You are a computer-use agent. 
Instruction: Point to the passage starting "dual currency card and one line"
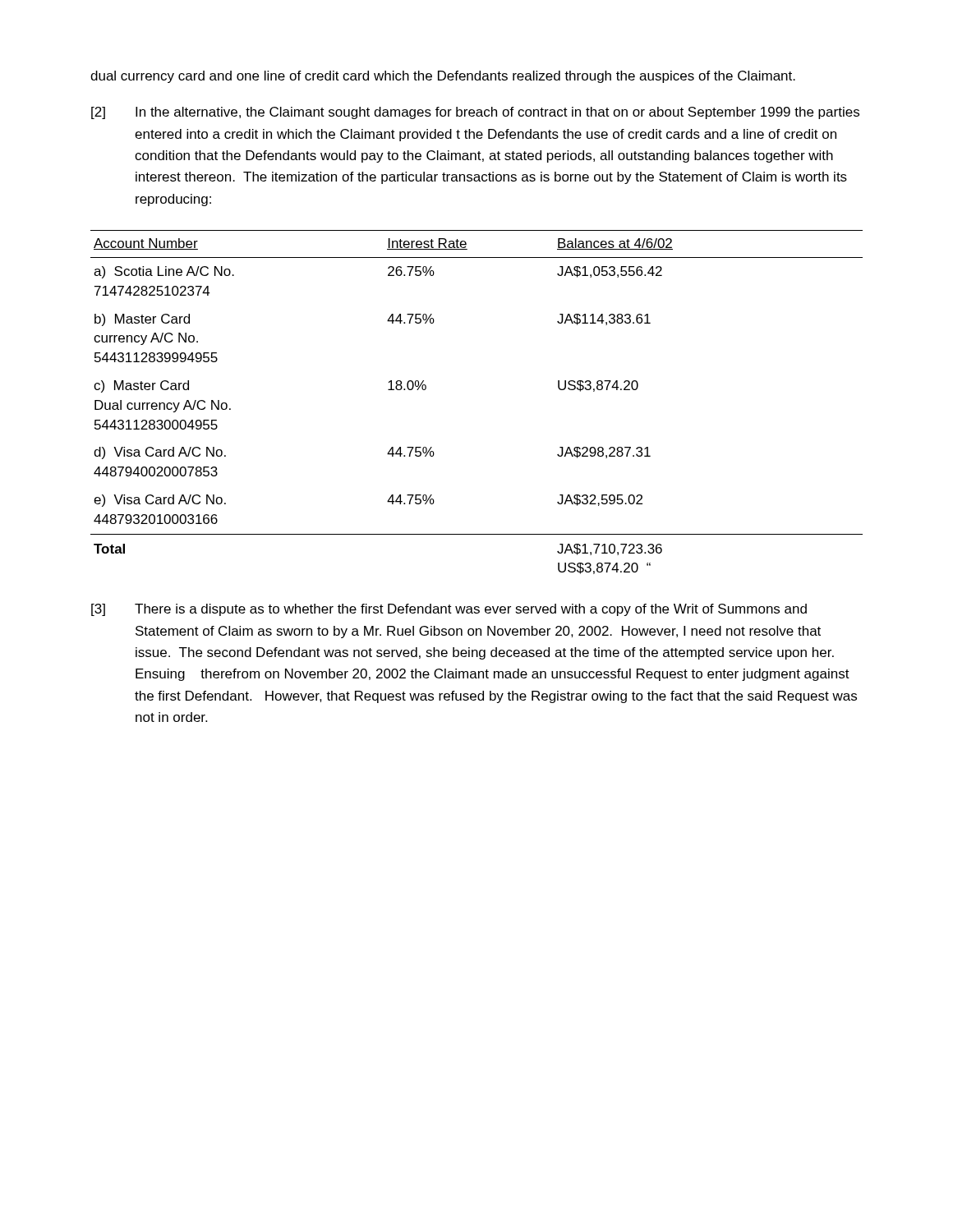[x=443, y=76]
